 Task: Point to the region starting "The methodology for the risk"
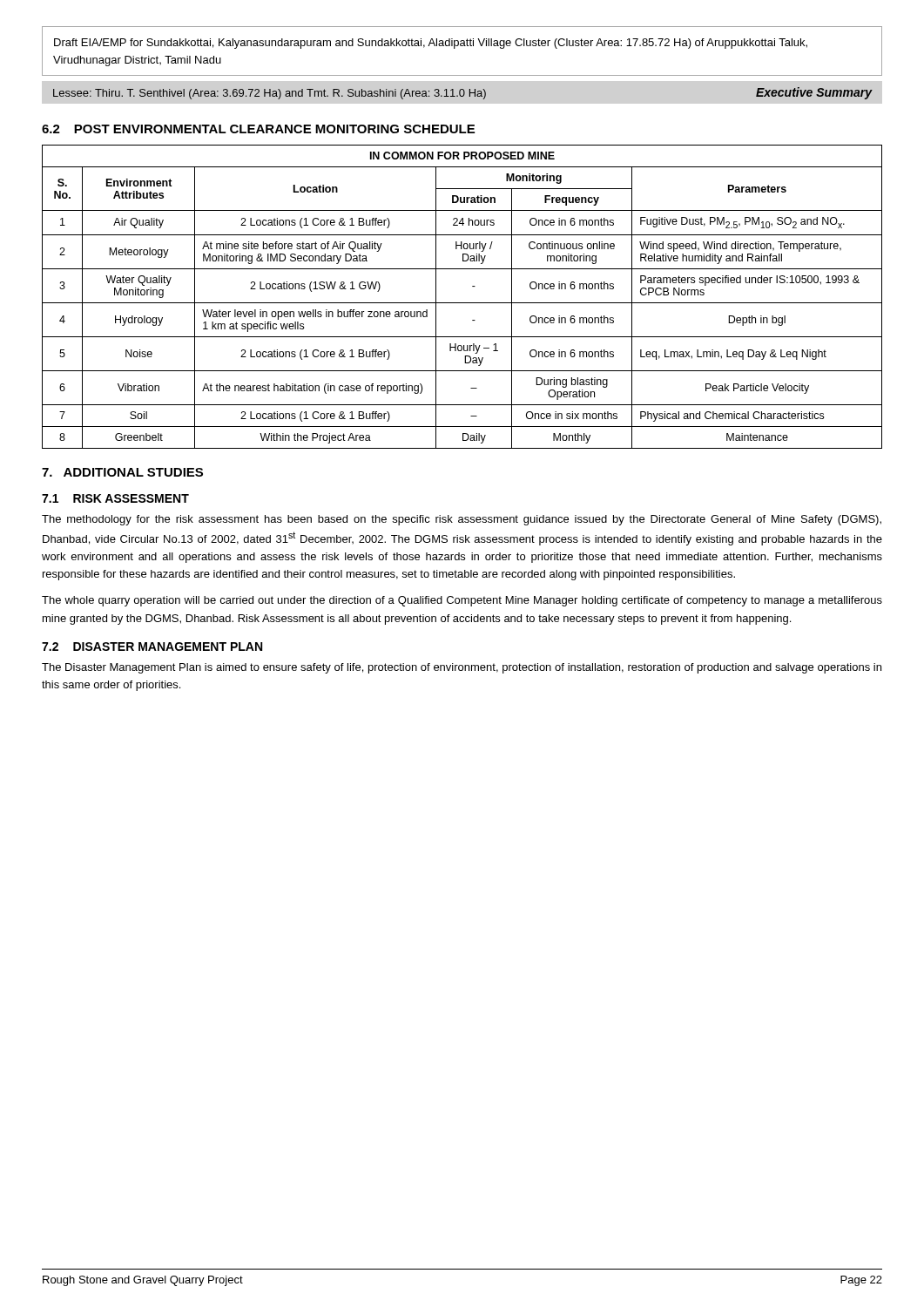pos(462,546)
